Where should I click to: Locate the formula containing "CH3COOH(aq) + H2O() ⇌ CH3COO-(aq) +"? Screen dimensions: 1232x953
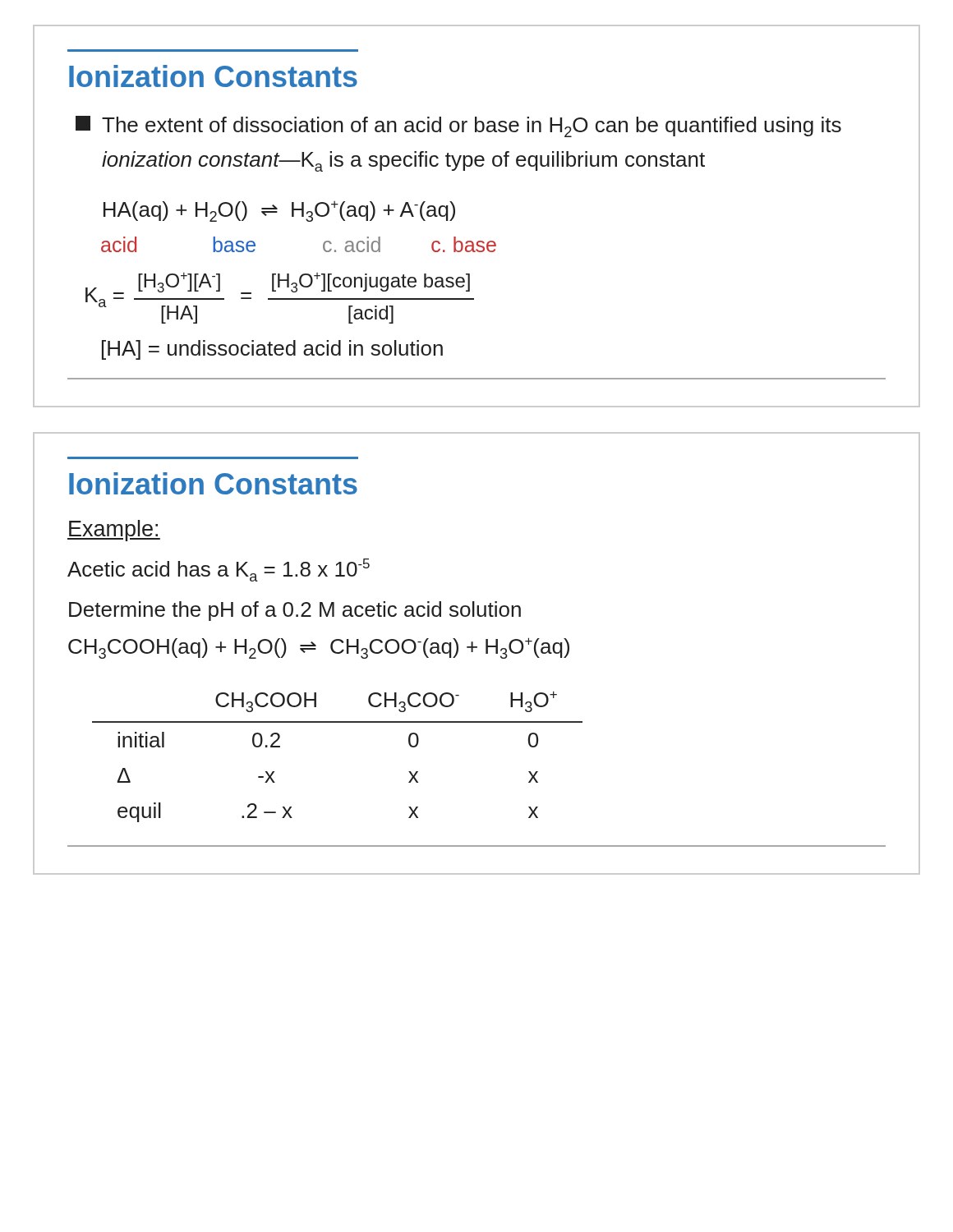476,648
